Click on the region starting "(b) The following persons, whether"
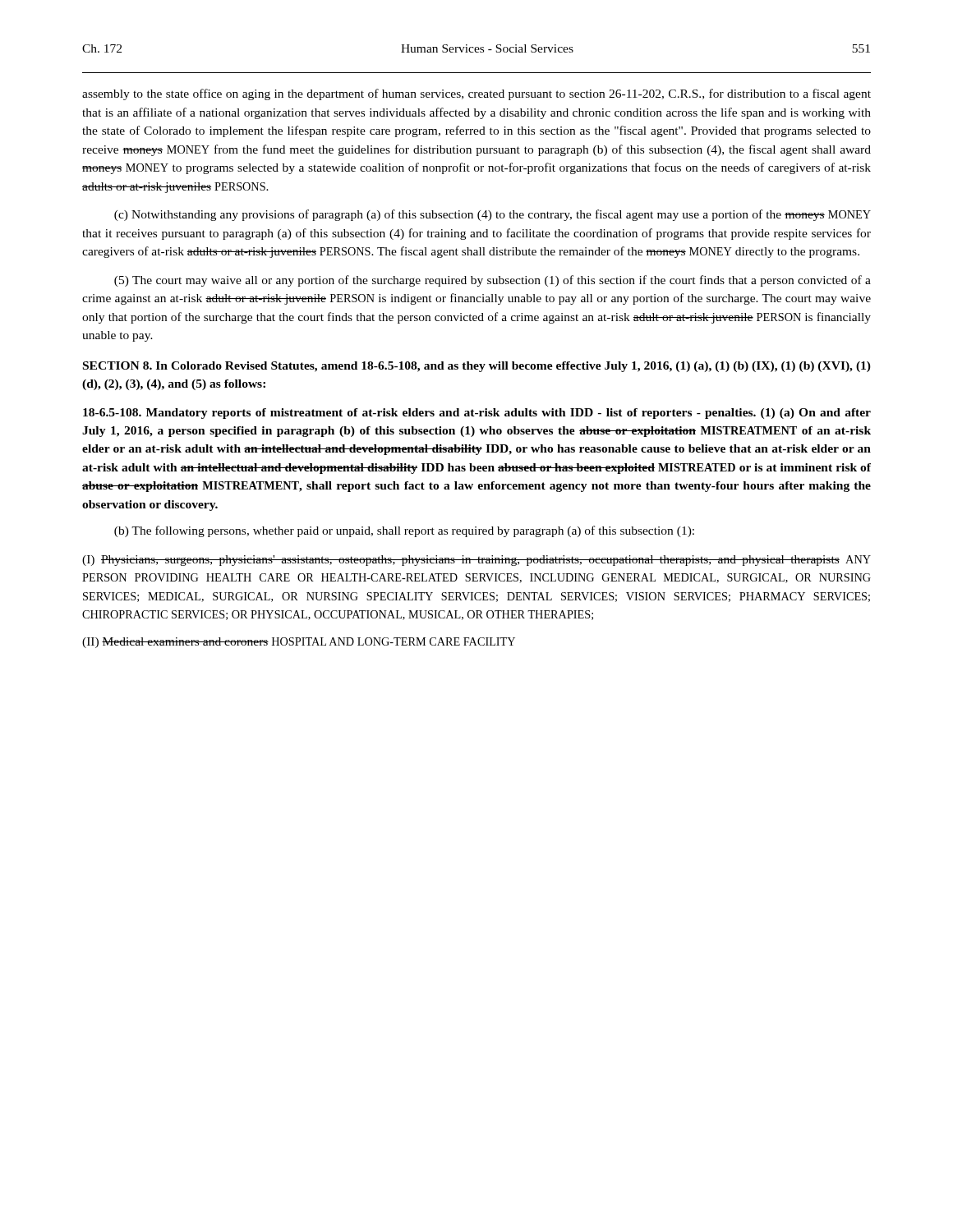The height and width of the screenshot is (1232, 953). point(476,531)
